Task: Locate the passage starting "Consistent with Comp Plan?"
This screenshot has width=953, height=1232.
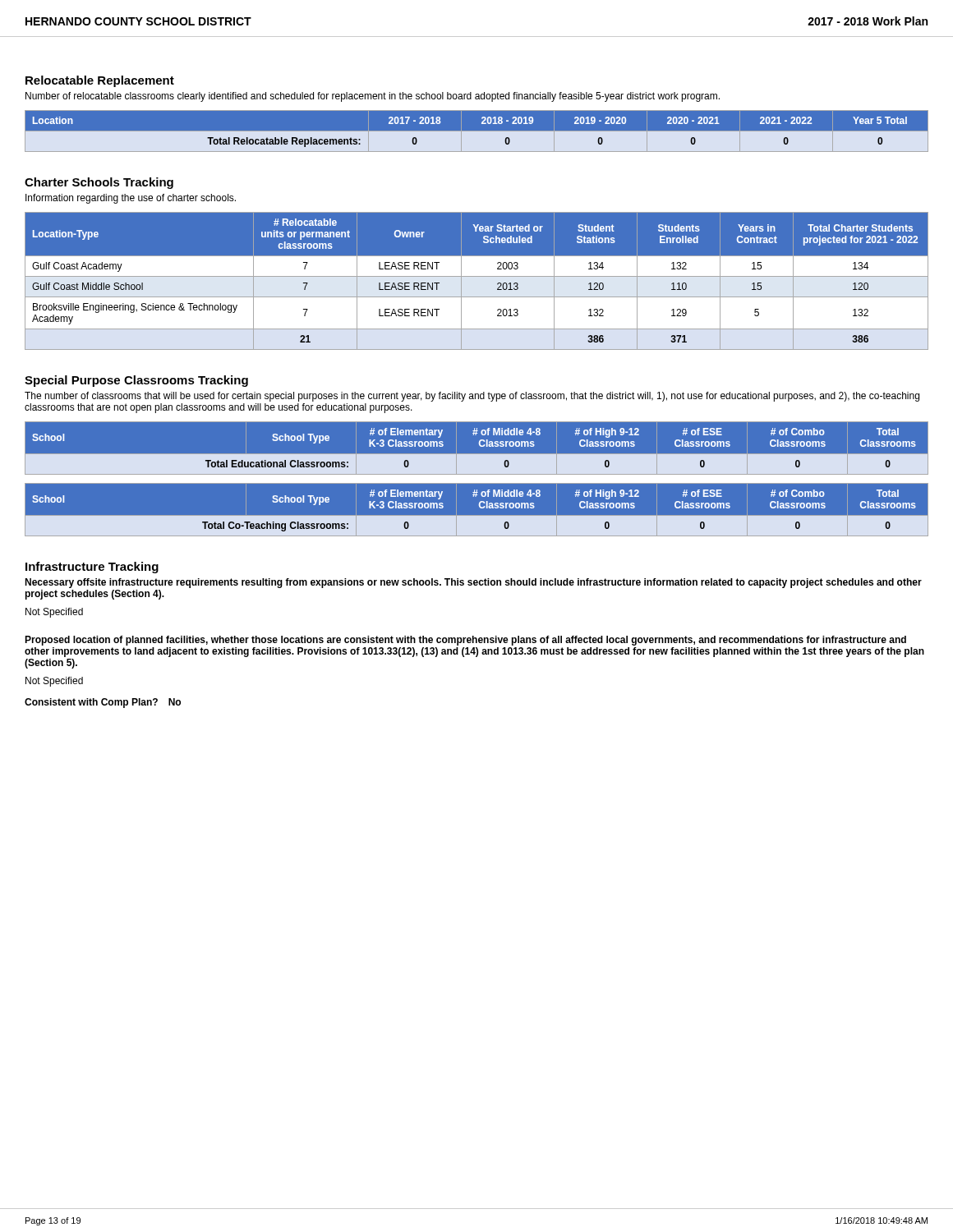Action: (x=103, y=702)
